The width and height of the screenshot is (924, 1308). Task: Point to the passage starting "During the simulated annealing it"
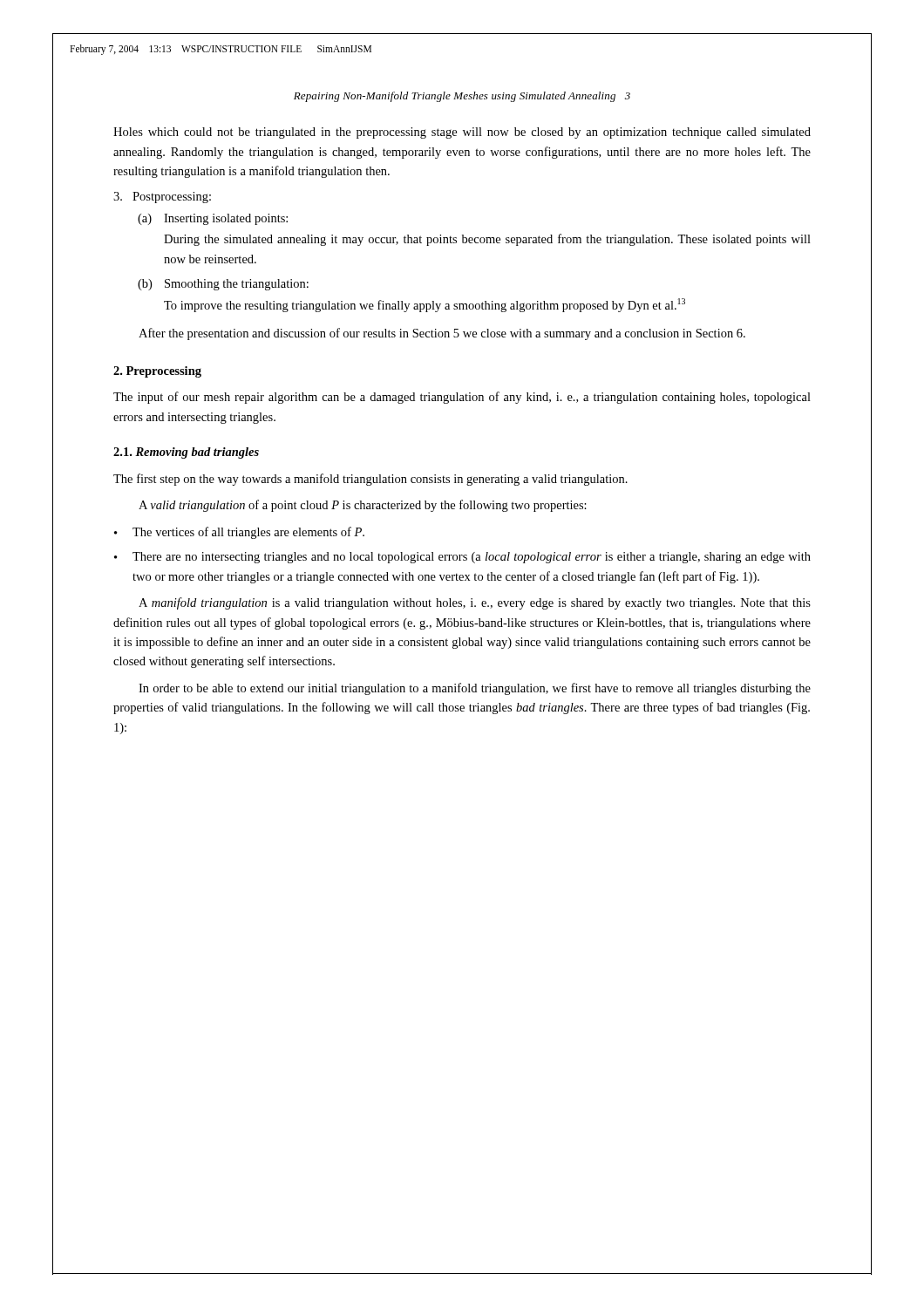487,249
